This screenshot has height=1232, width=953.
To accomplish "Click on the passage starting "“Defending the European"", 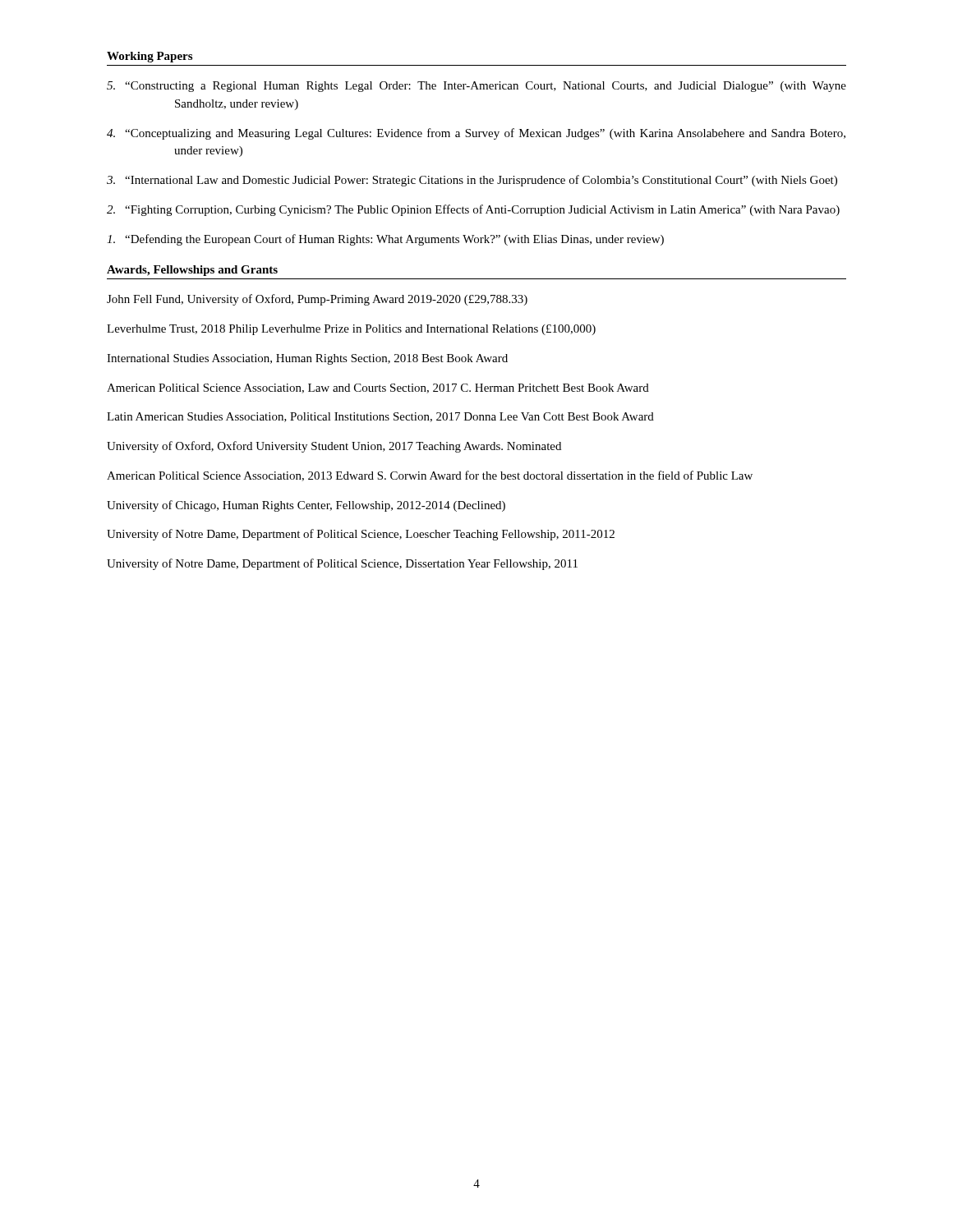I will point(476,239).
